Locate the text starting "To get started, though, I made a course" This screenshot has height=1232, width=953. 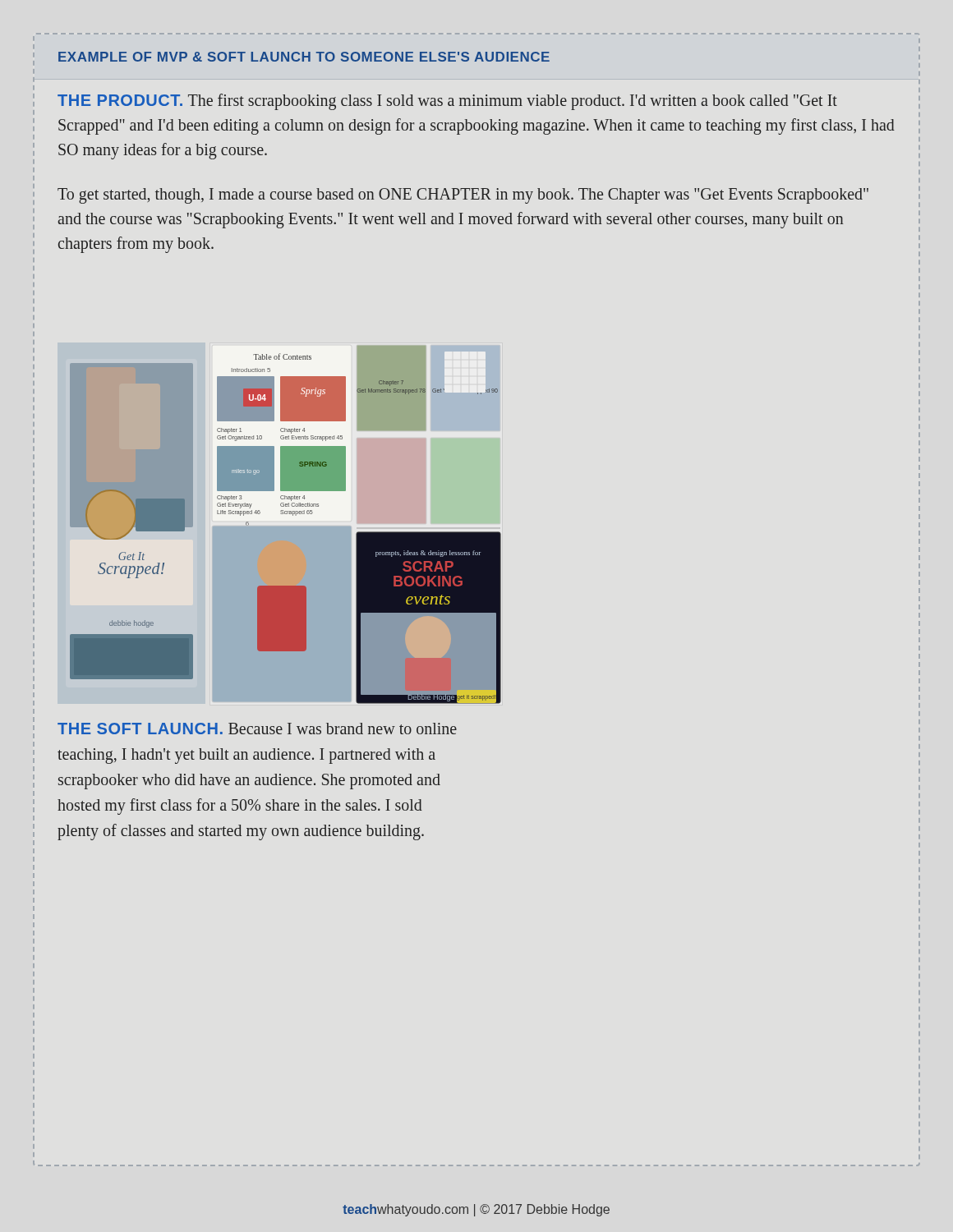pyautogui.click(x=463, y=218)
